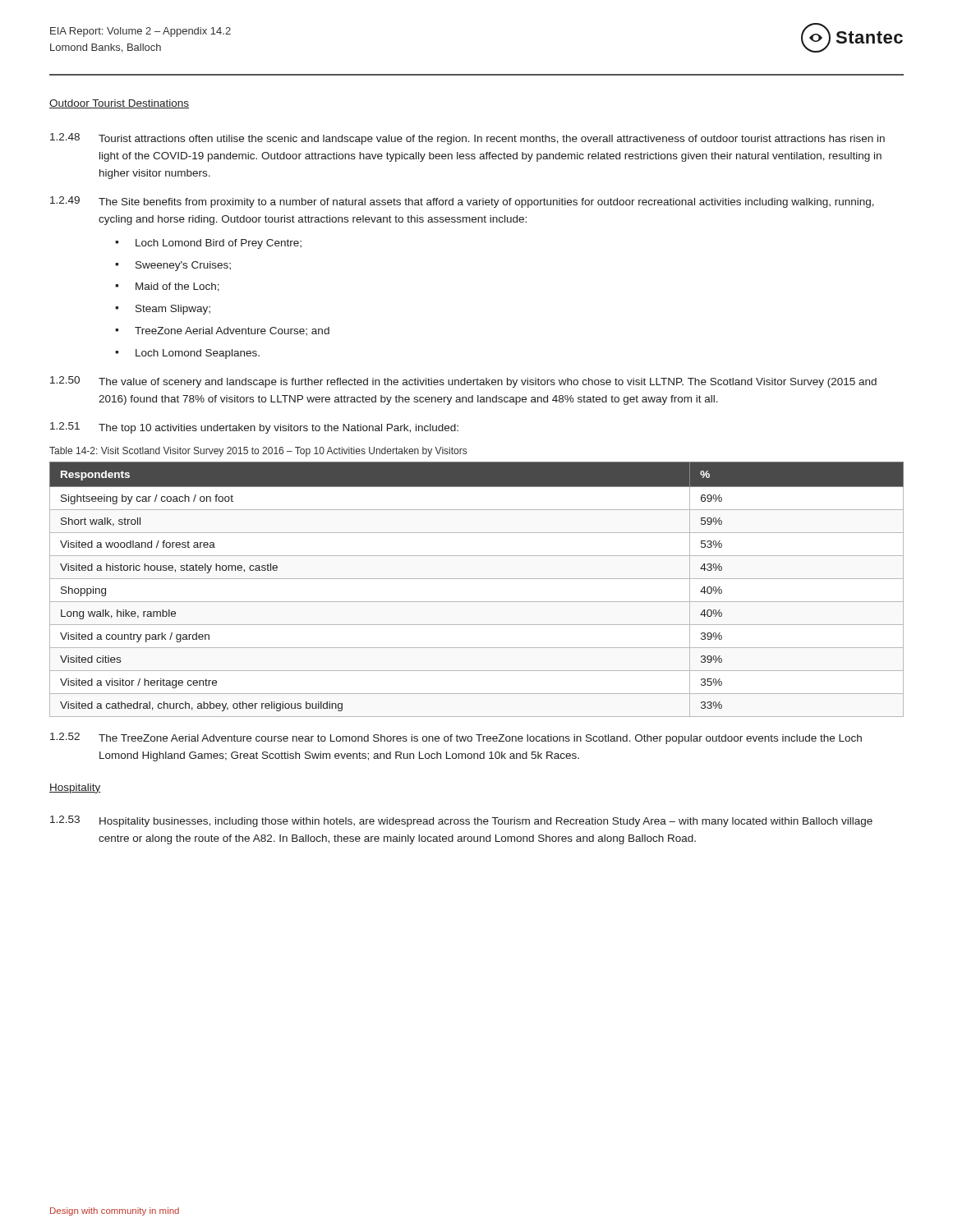The image size is (953, 1232).
Task: Point to the block beginning "2.48 Tourist attractions often utilise the scenic"
Action: (476, 156)
